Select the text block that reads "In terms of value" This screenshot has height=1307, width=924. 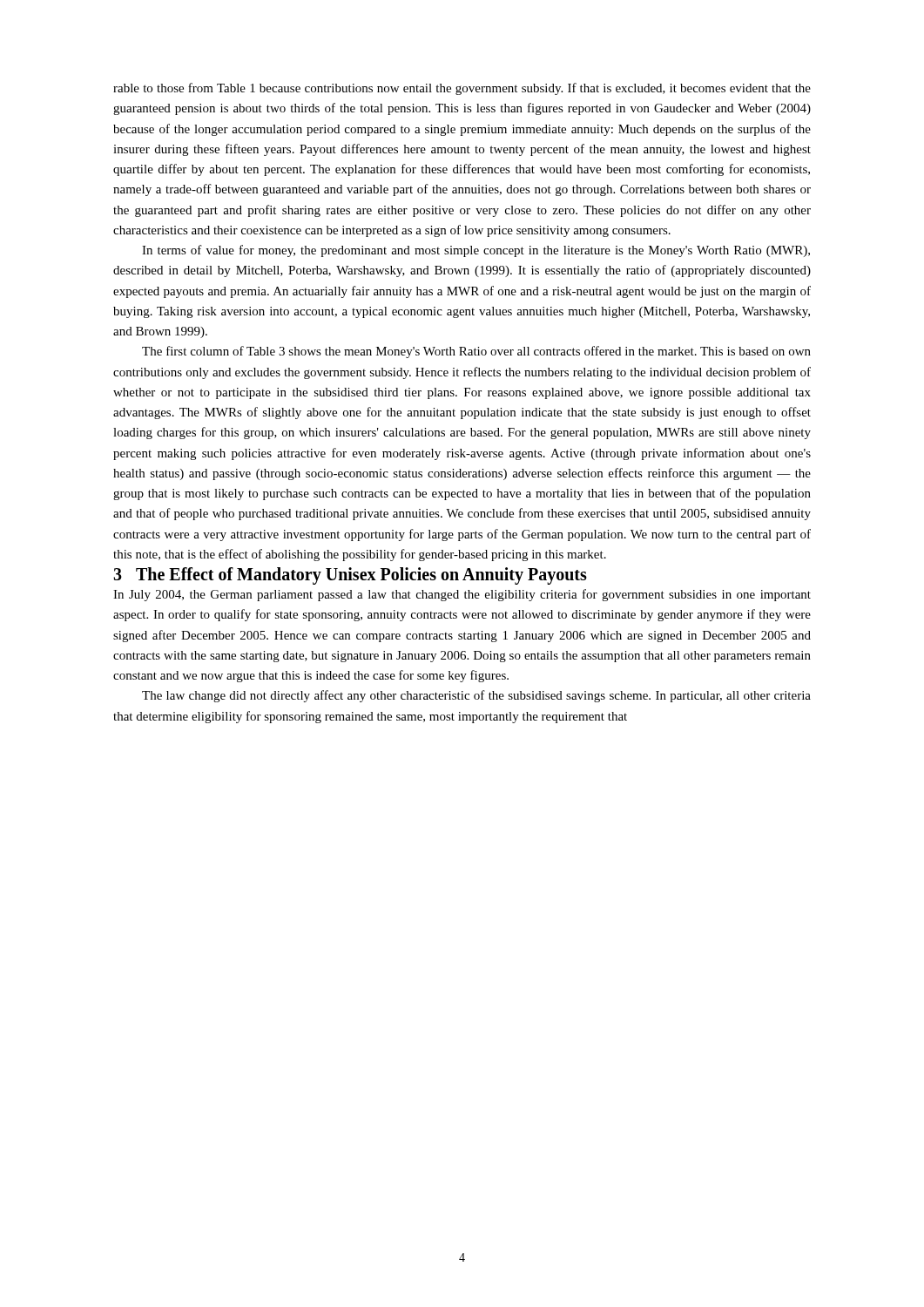462,291
